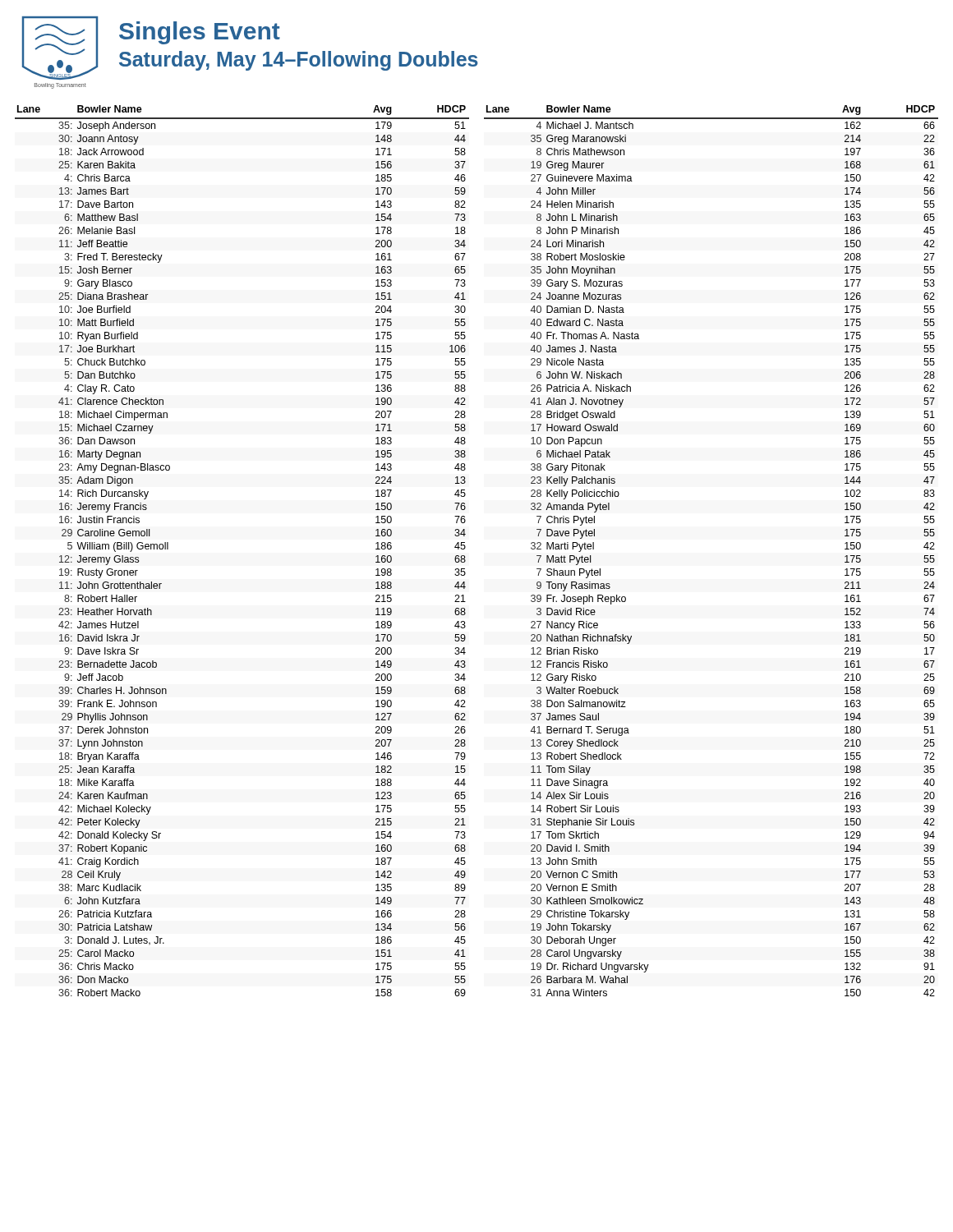Find a logo
Image resolution: width=953 pixels, height=1232 pixels.
tap(60, 53)
